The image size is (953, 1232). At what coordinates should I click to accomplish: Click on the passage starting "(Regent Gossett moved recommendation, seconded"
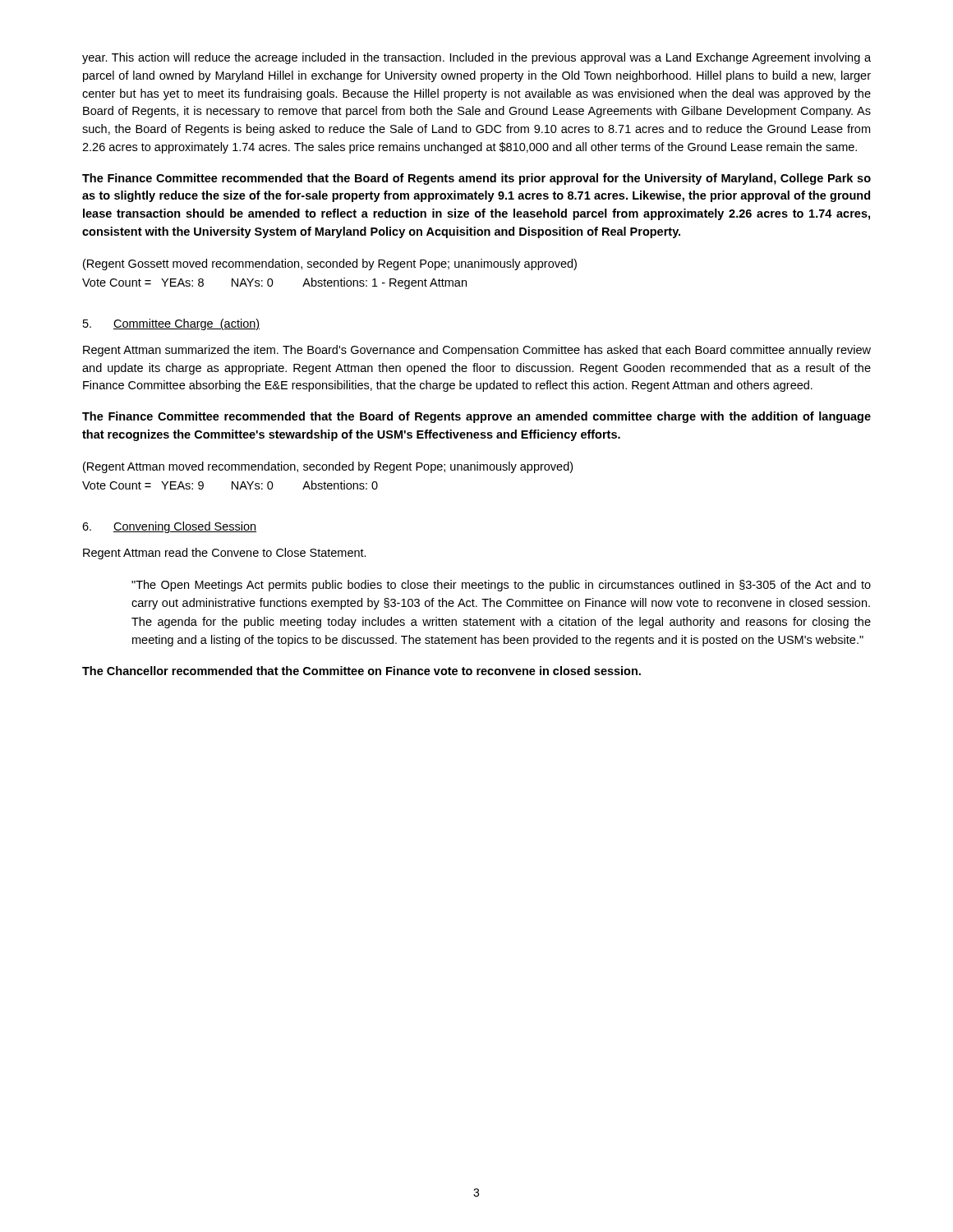point(330,273)
